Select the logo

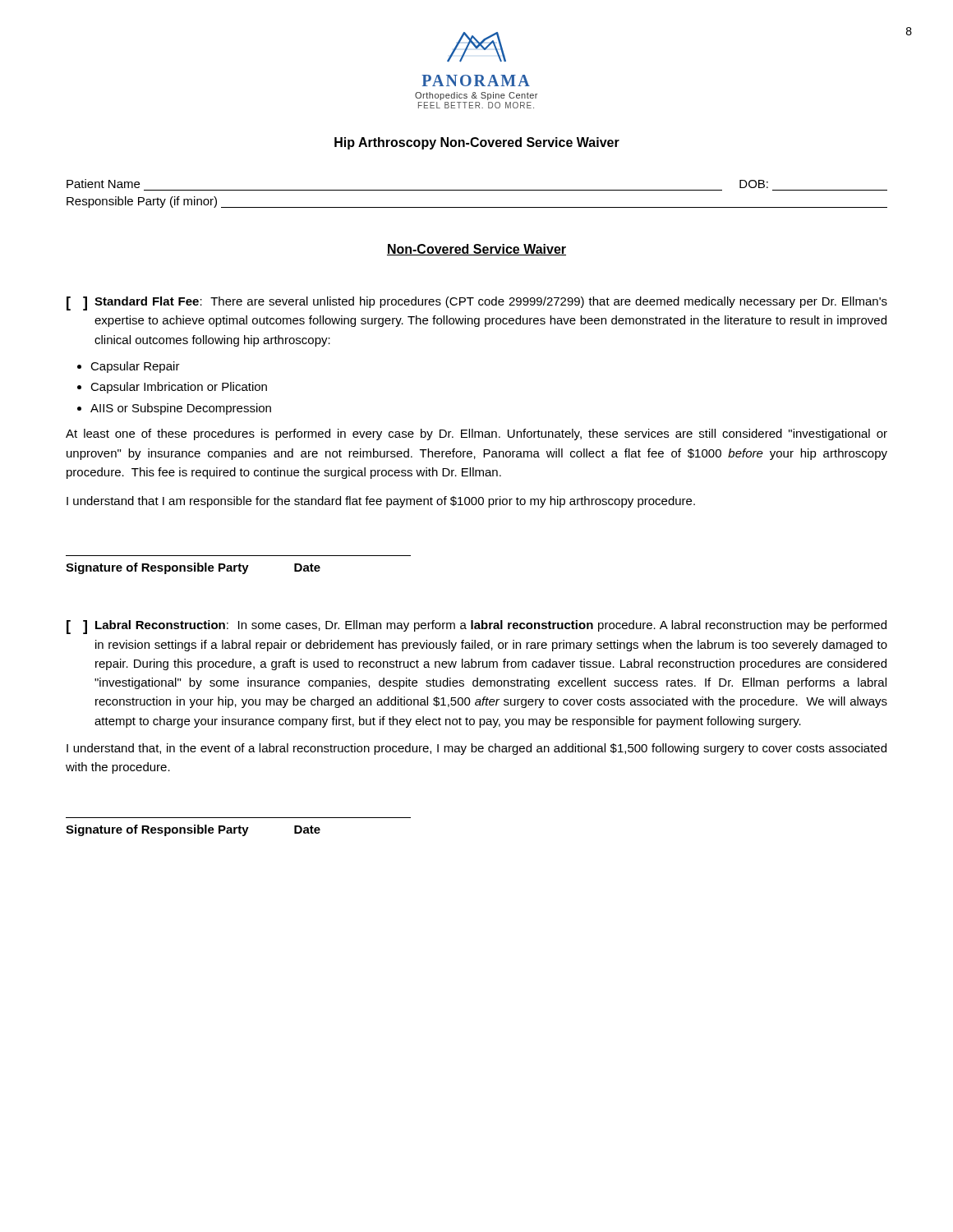(x=476, y=67)
